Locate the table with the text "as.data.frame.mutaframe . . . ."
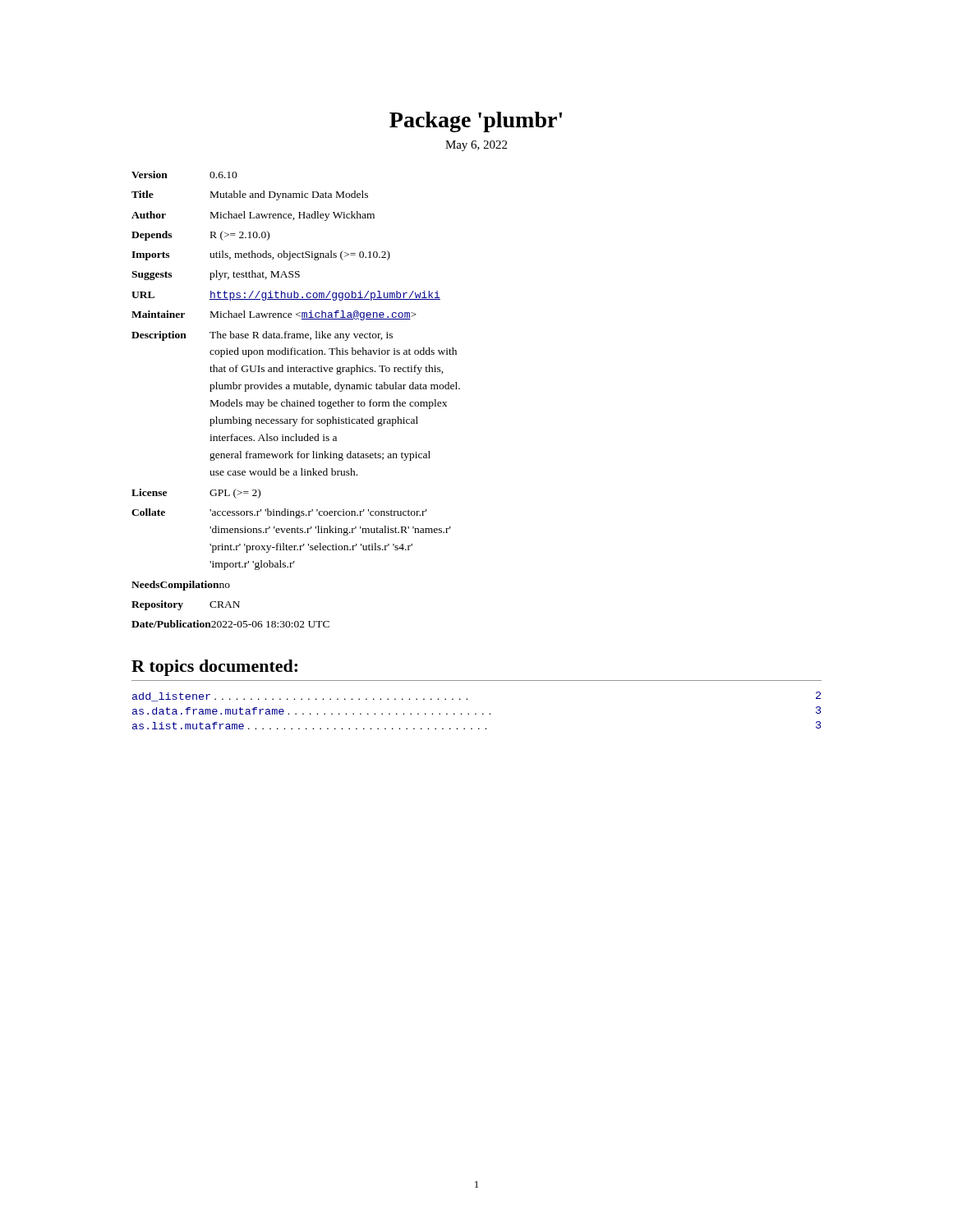This screenshot has height=1232, width=953. [476, 712]
